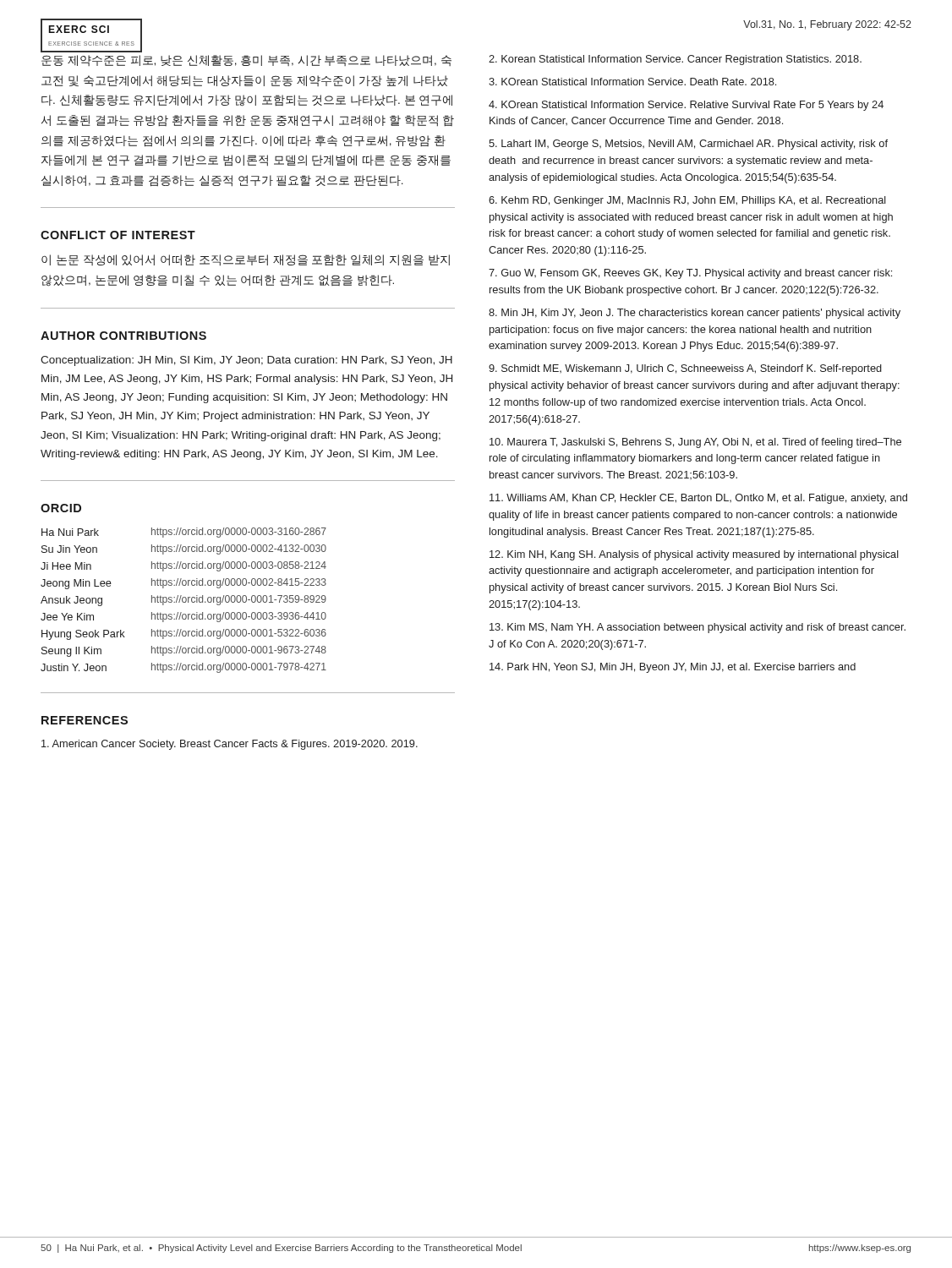
Task: Point to the element starting "6. Kehm RD, Genkinger JM,"
Action: coord(691,225)
